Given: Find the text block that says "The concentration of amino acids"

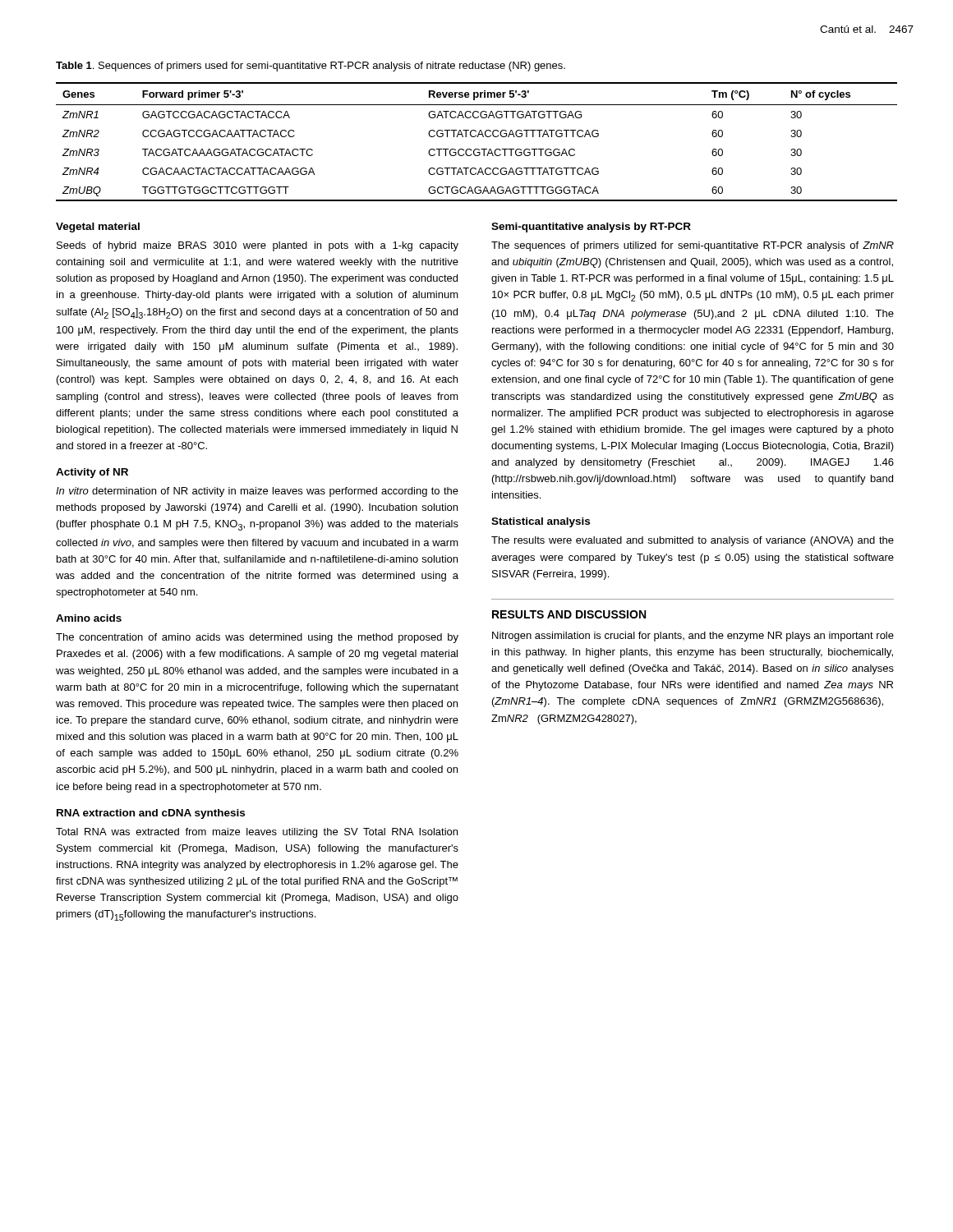Looking at the screenshot, I should click(x=257, y=712).
